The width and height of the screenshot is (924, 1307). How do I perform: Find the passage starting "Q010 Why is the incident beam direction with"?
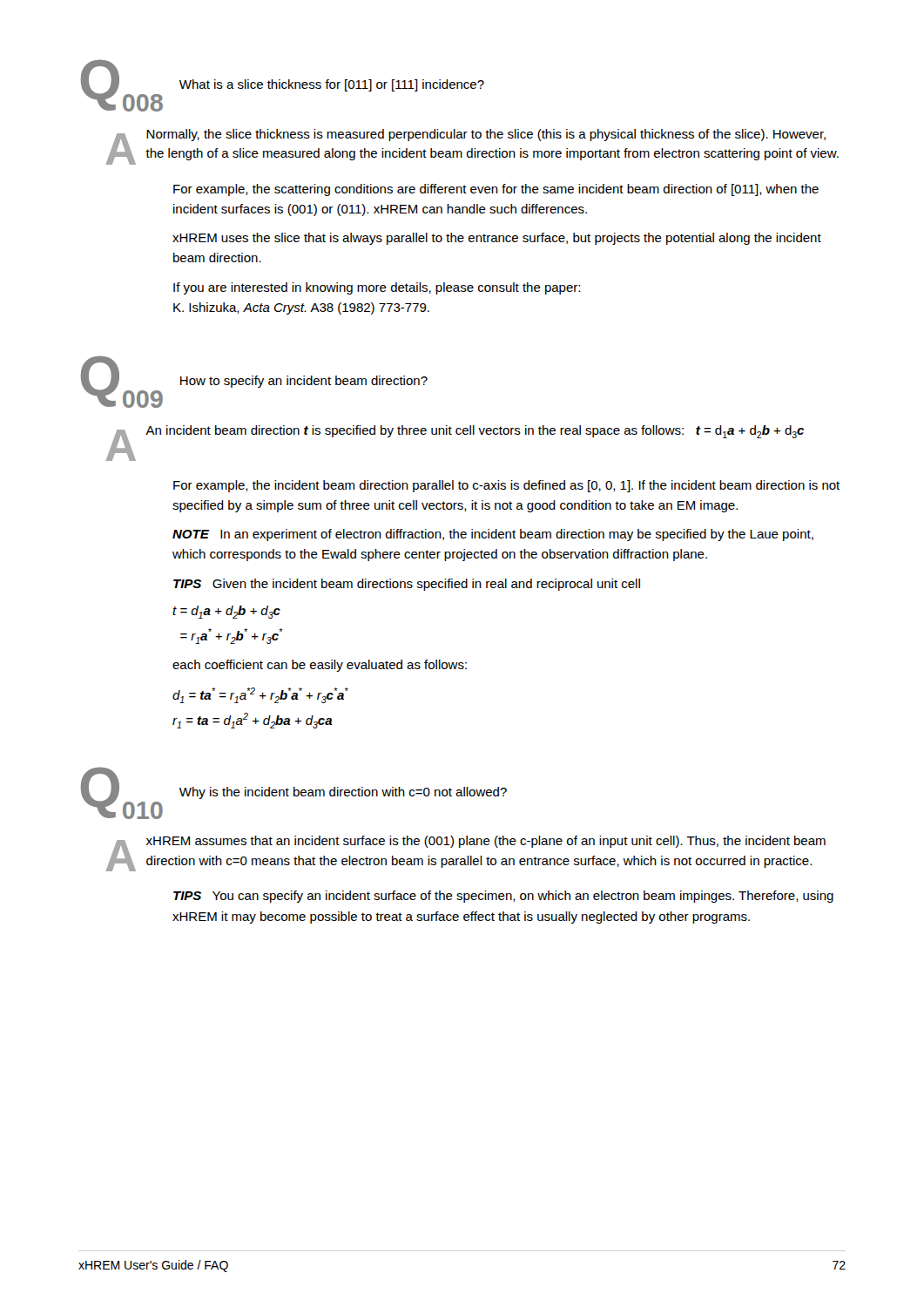pos(293,791)
